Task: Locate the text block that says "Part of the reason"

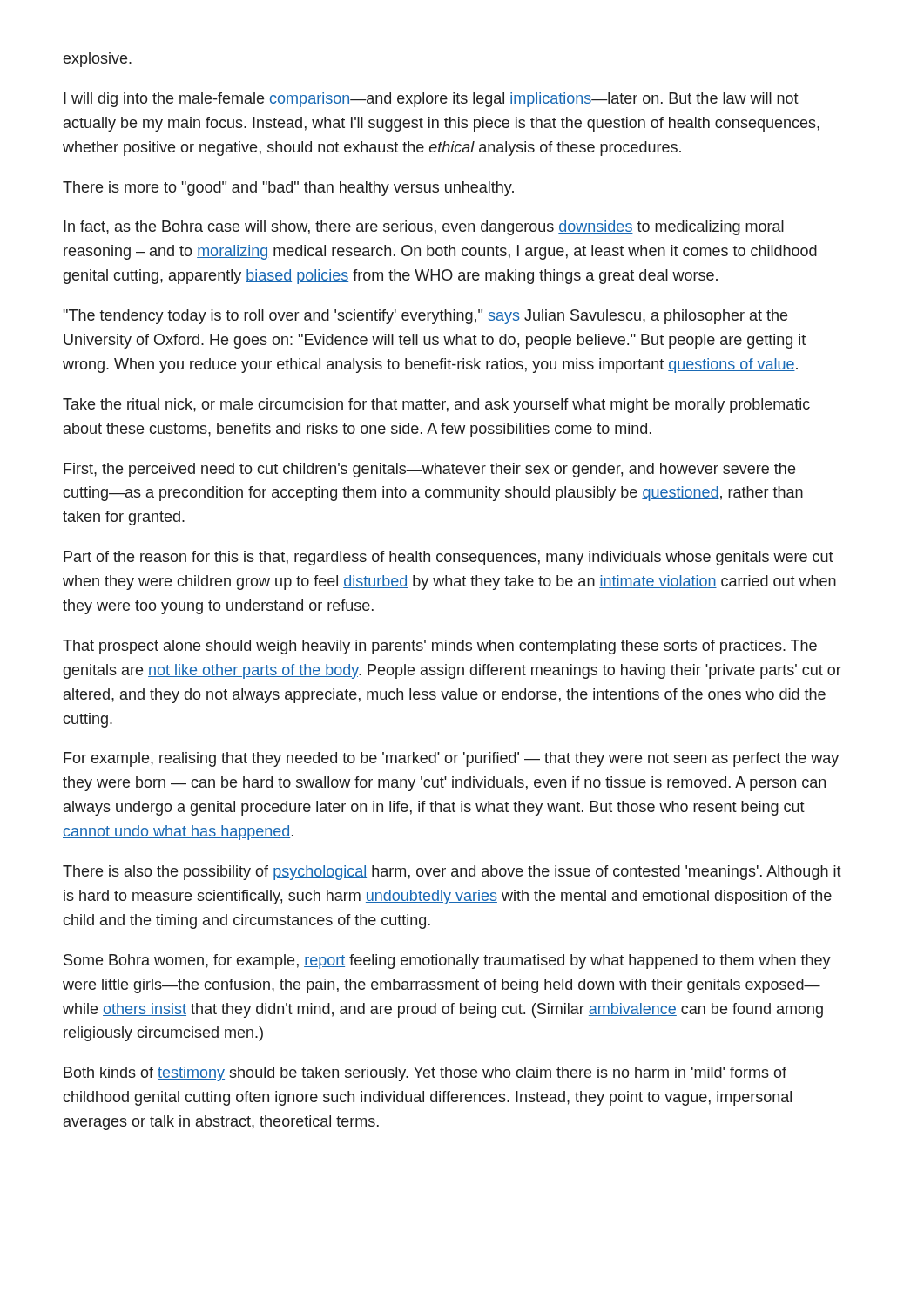Action: (x=454, y=582)
